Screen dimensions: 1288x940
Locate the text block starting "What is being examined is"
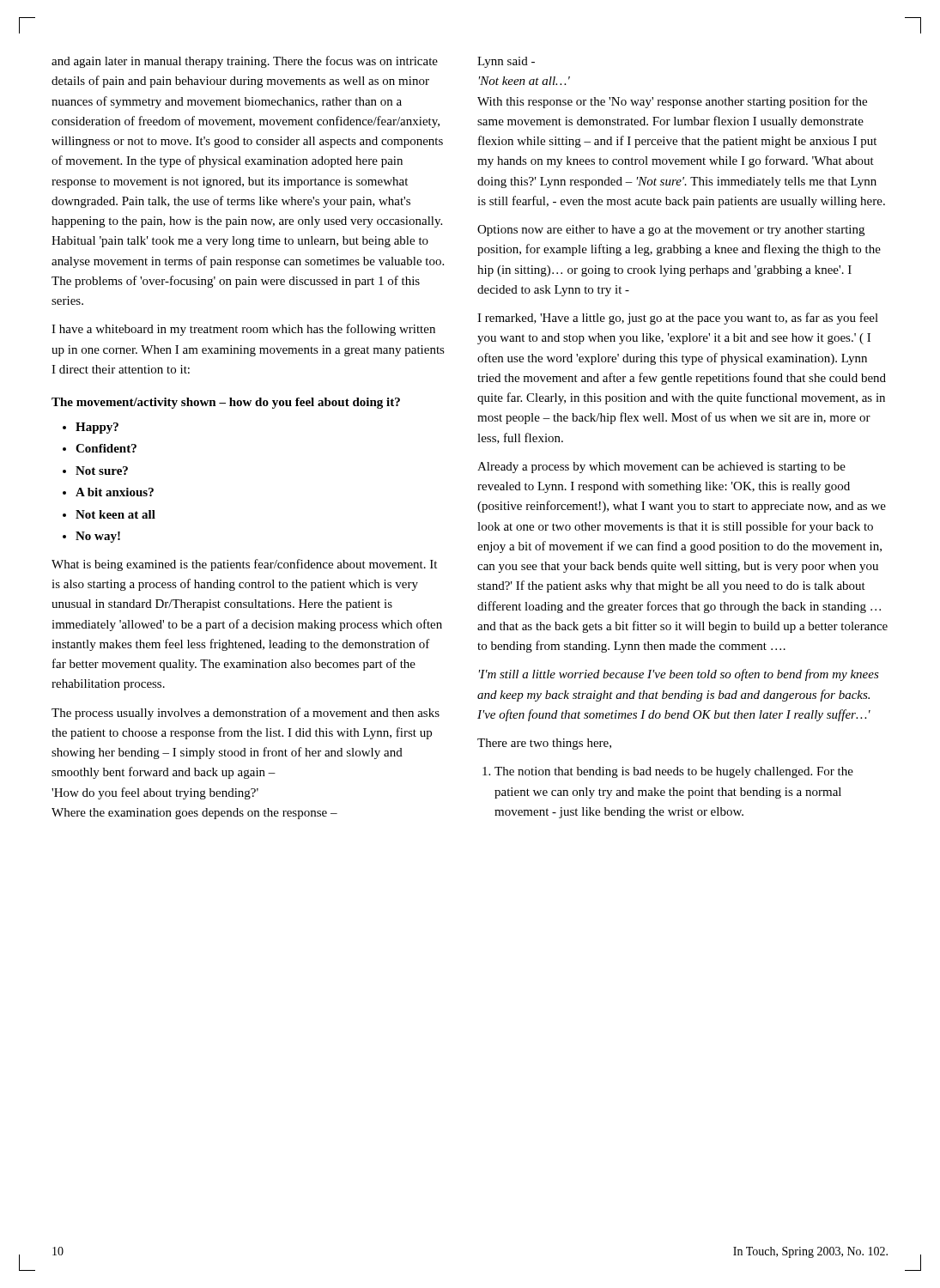pos(249,624)
